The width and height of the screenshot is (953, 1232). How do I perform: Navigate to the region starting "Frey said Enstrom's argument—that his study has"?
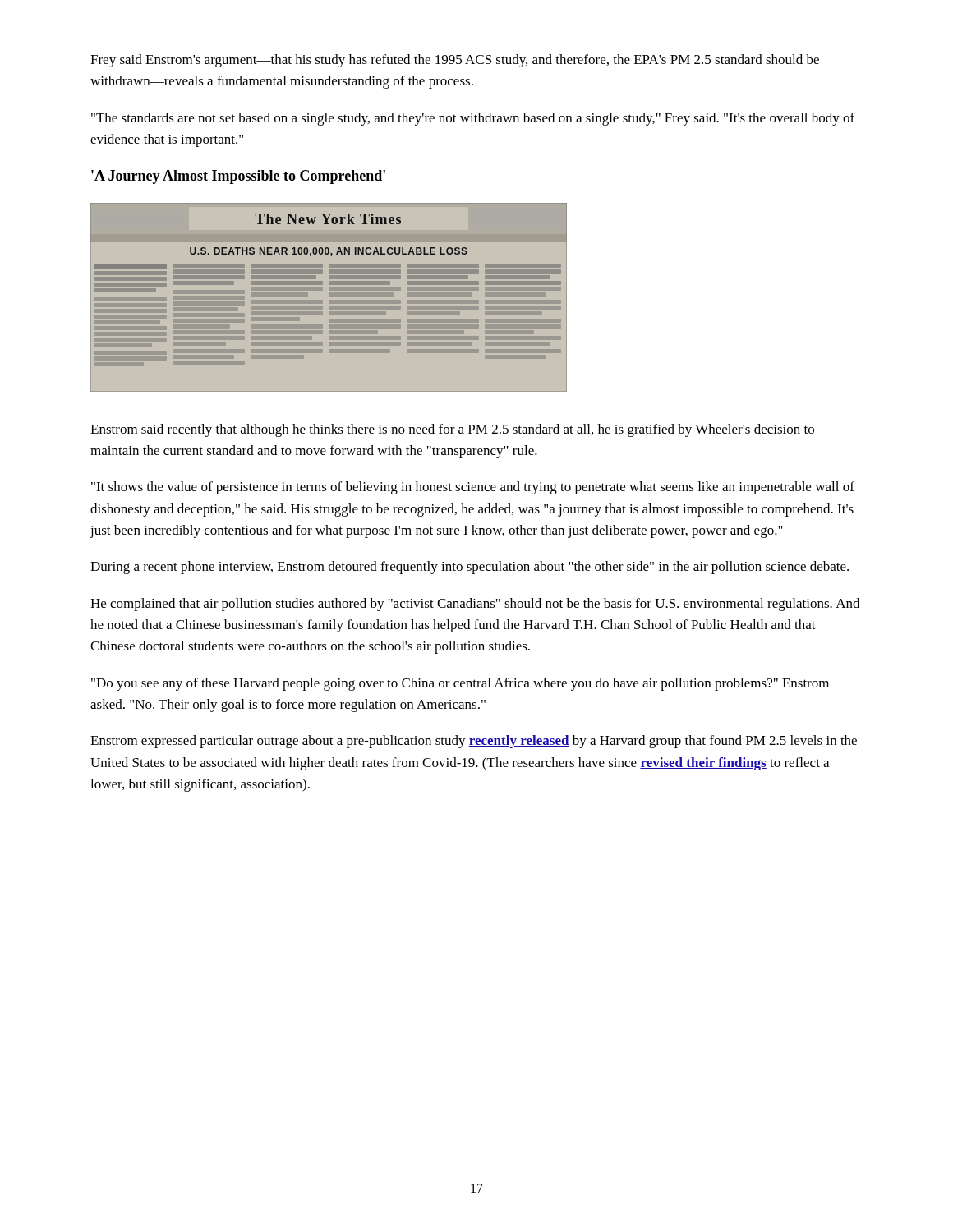point(455,70)
